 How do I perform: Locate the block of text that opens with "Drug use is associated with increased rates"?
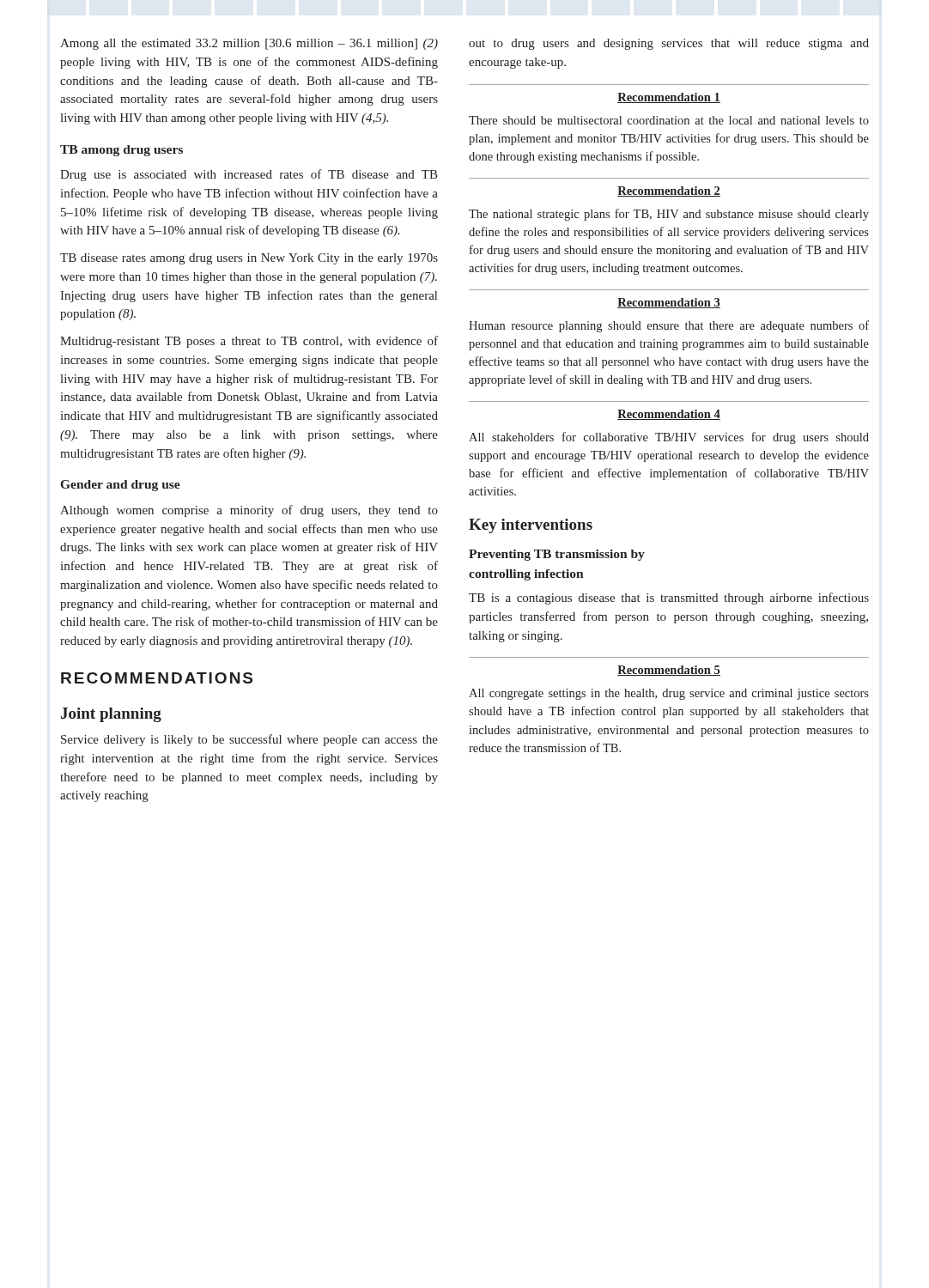tap(249, 175)
